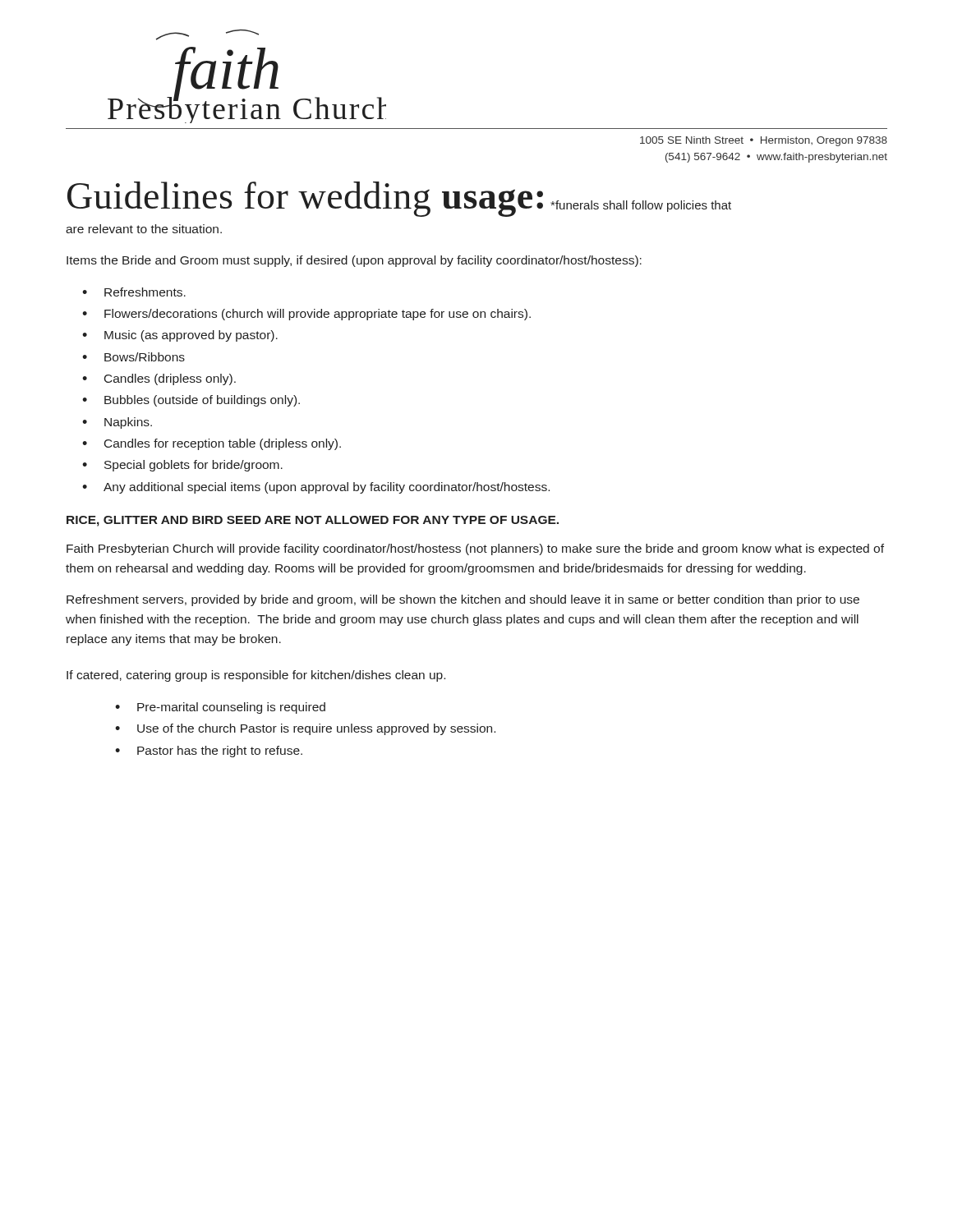Find the text block containing "Faith Presbyterian Church will provide"
The height and width of the screenshot is (1232, 953).
475,558
